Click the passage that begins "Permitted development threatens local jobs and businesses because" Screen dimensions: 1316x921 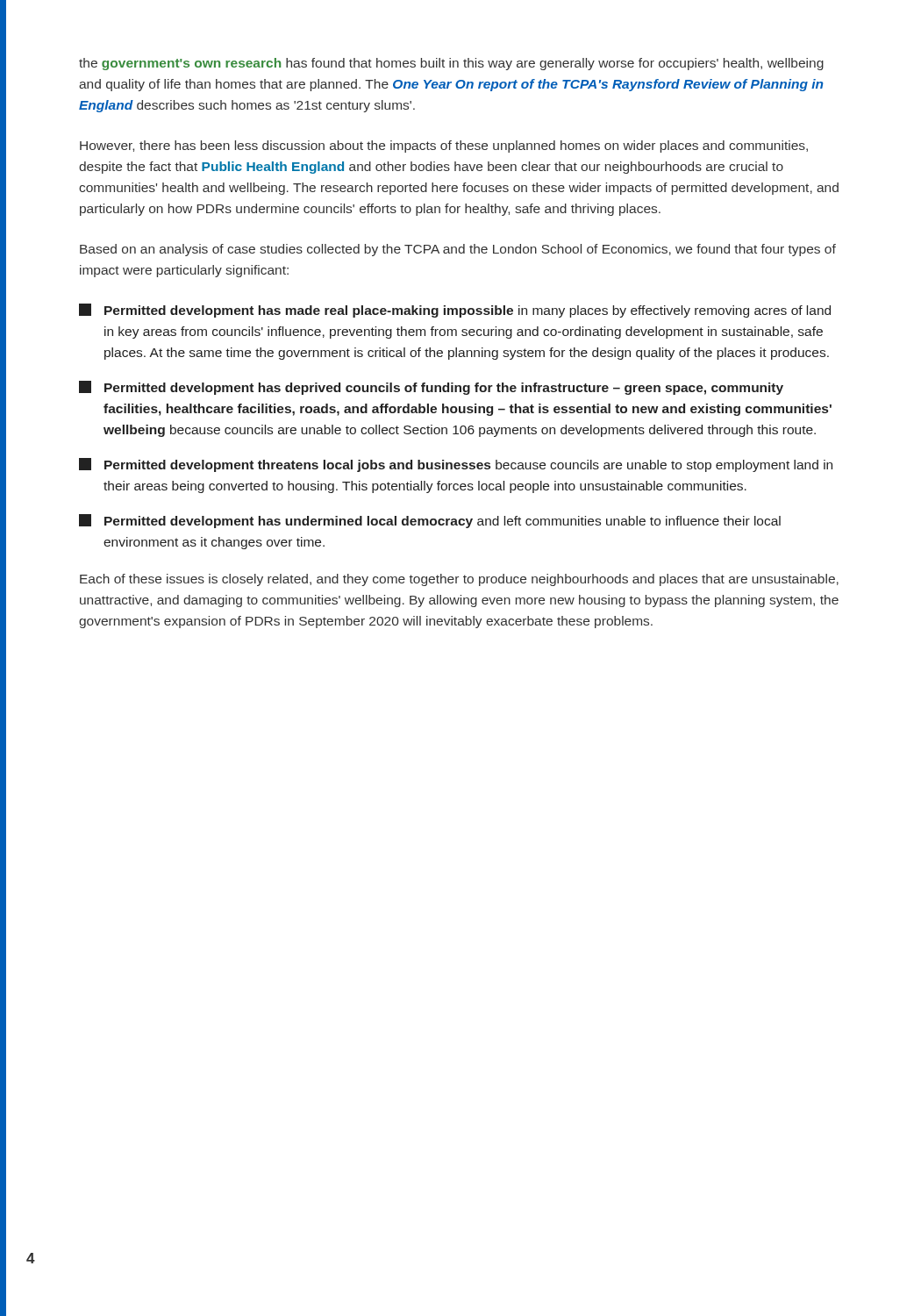coord(460,476)
